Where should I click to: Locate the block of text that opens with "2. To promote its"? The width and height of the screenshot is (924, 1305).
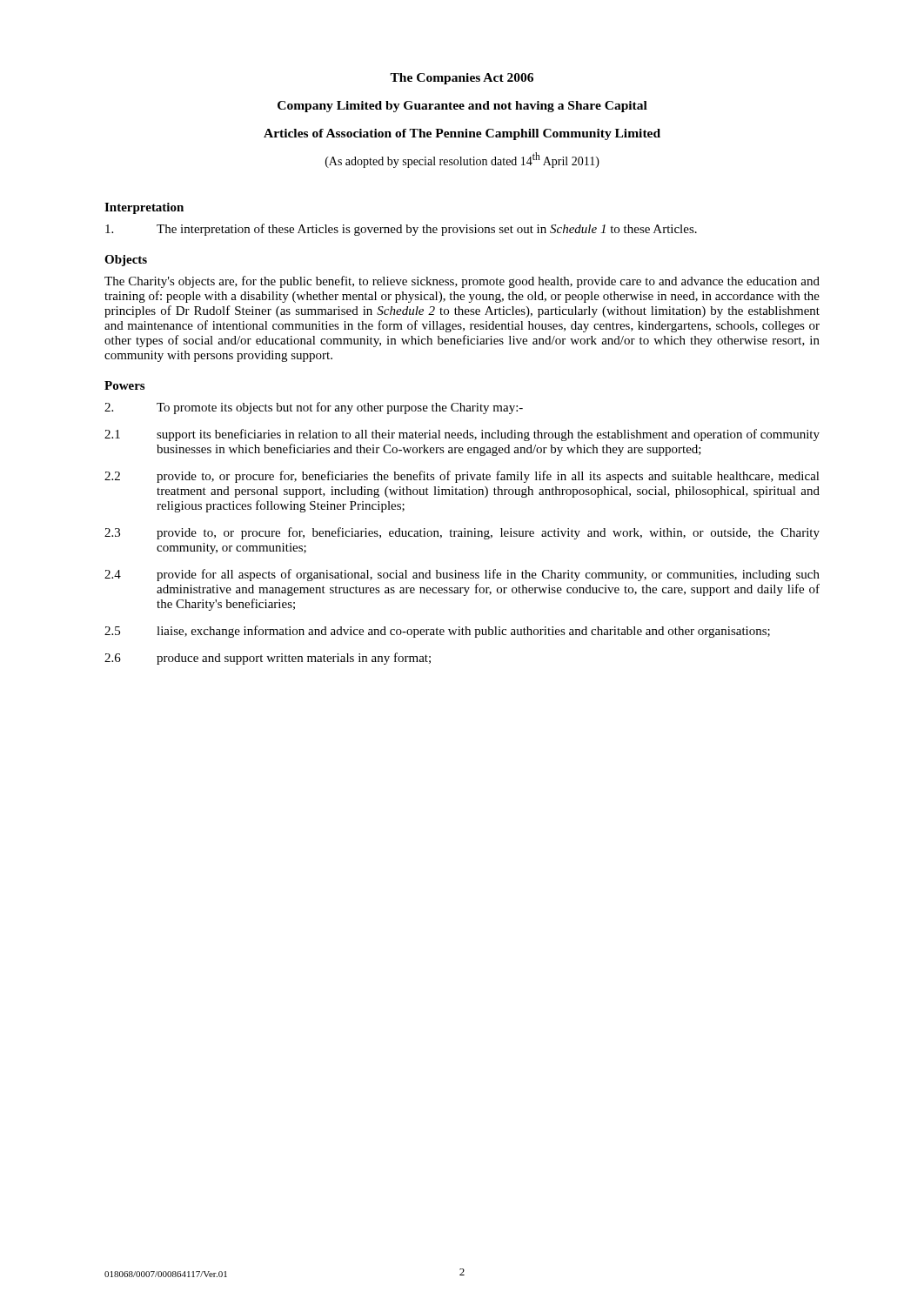(462, 407)
